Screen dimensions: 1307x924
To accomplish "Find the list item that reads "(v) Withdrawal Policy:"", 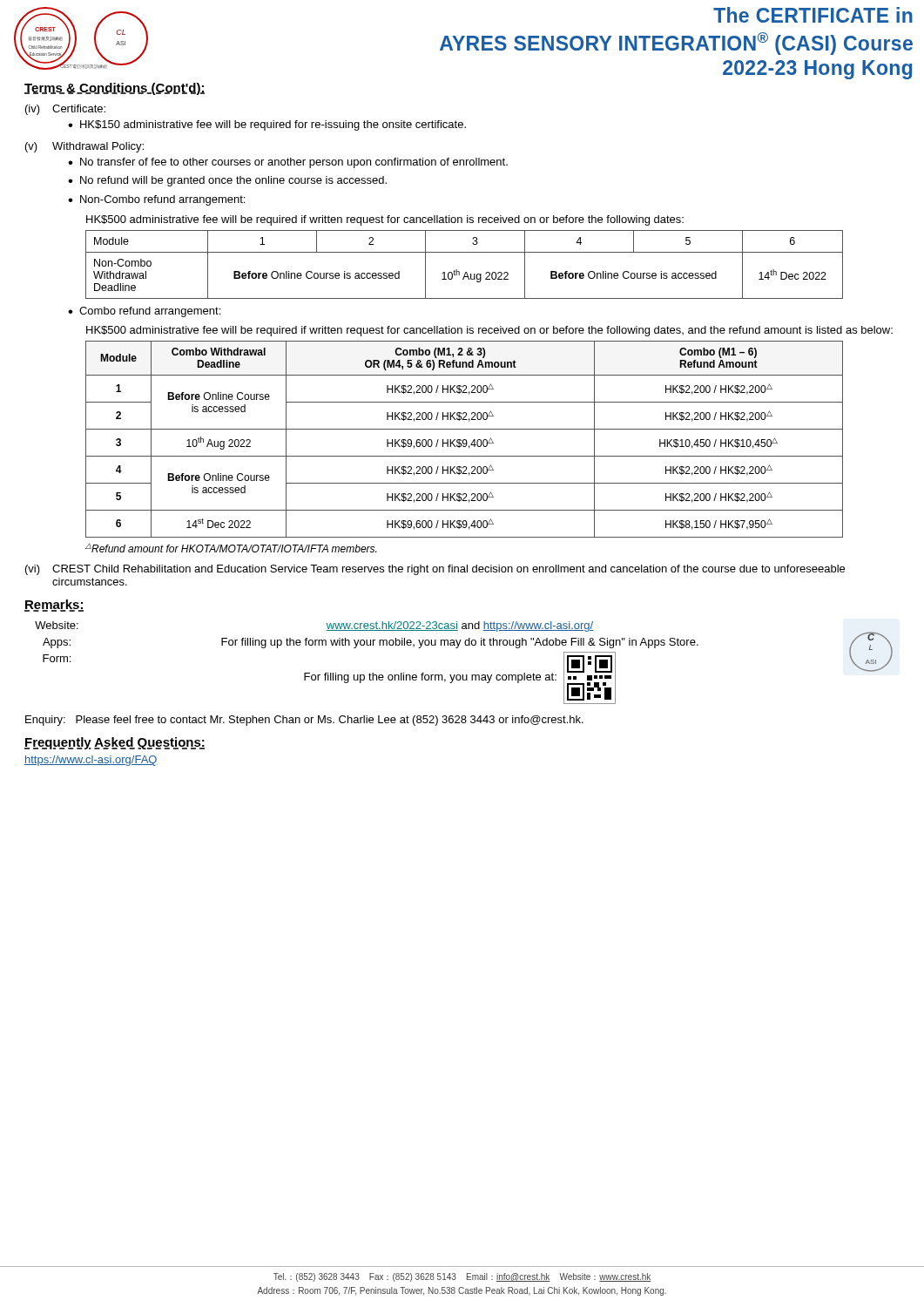I will 85,146.
